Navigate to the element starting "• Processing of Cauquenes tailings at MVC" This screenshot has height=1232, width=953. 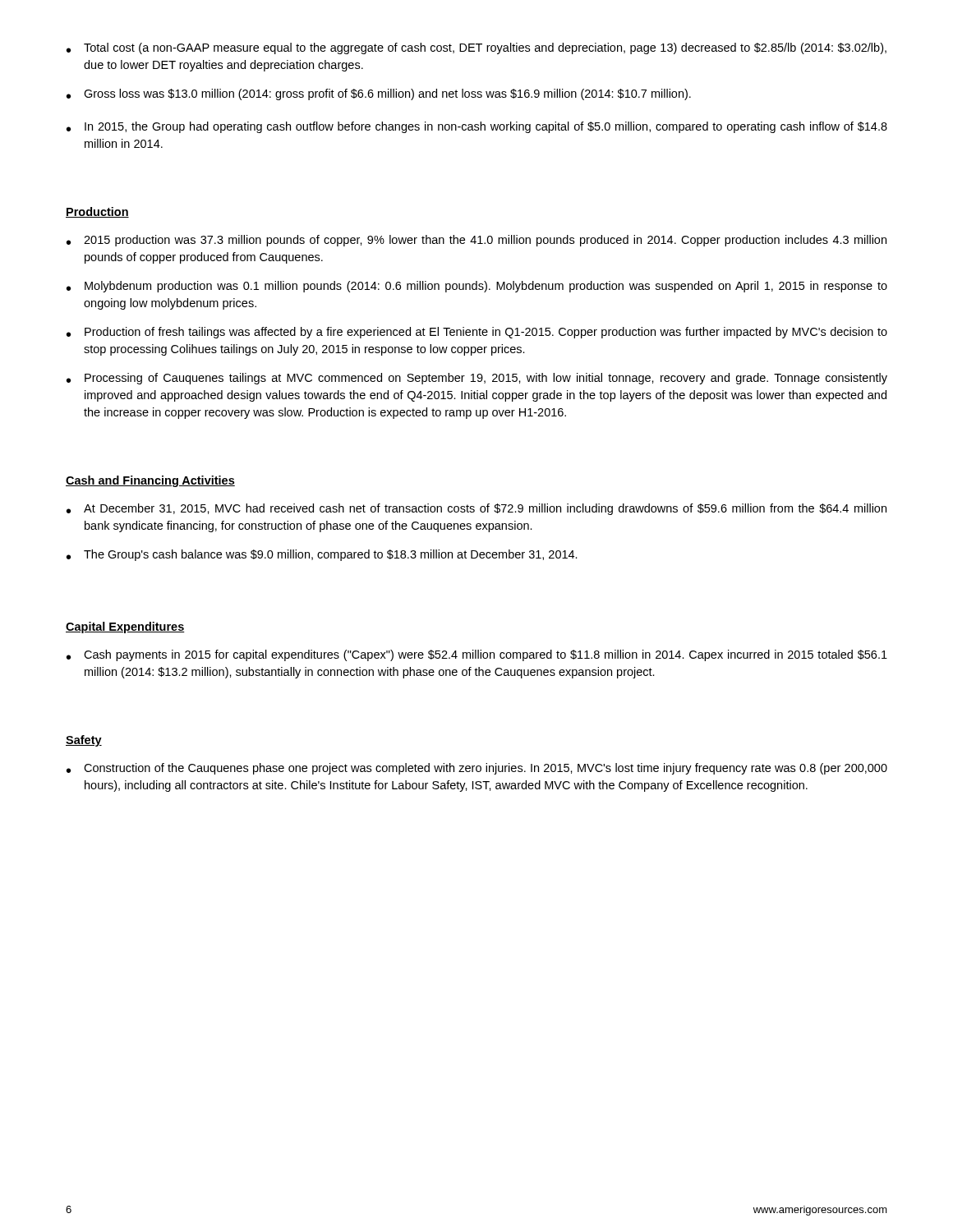(x=476, y=396)
